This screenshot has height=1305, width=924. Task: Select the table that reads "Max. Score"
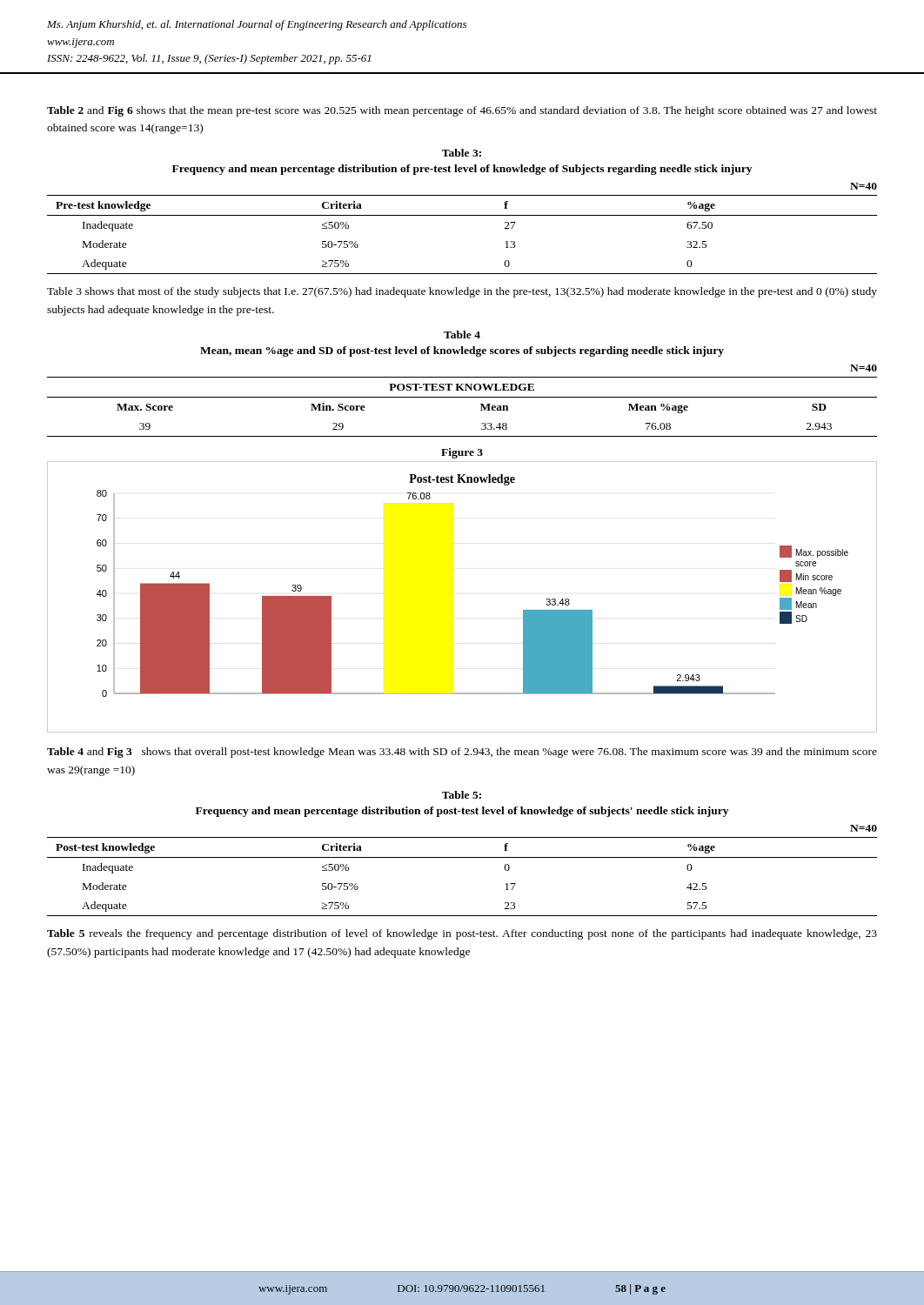click(462, 407)
